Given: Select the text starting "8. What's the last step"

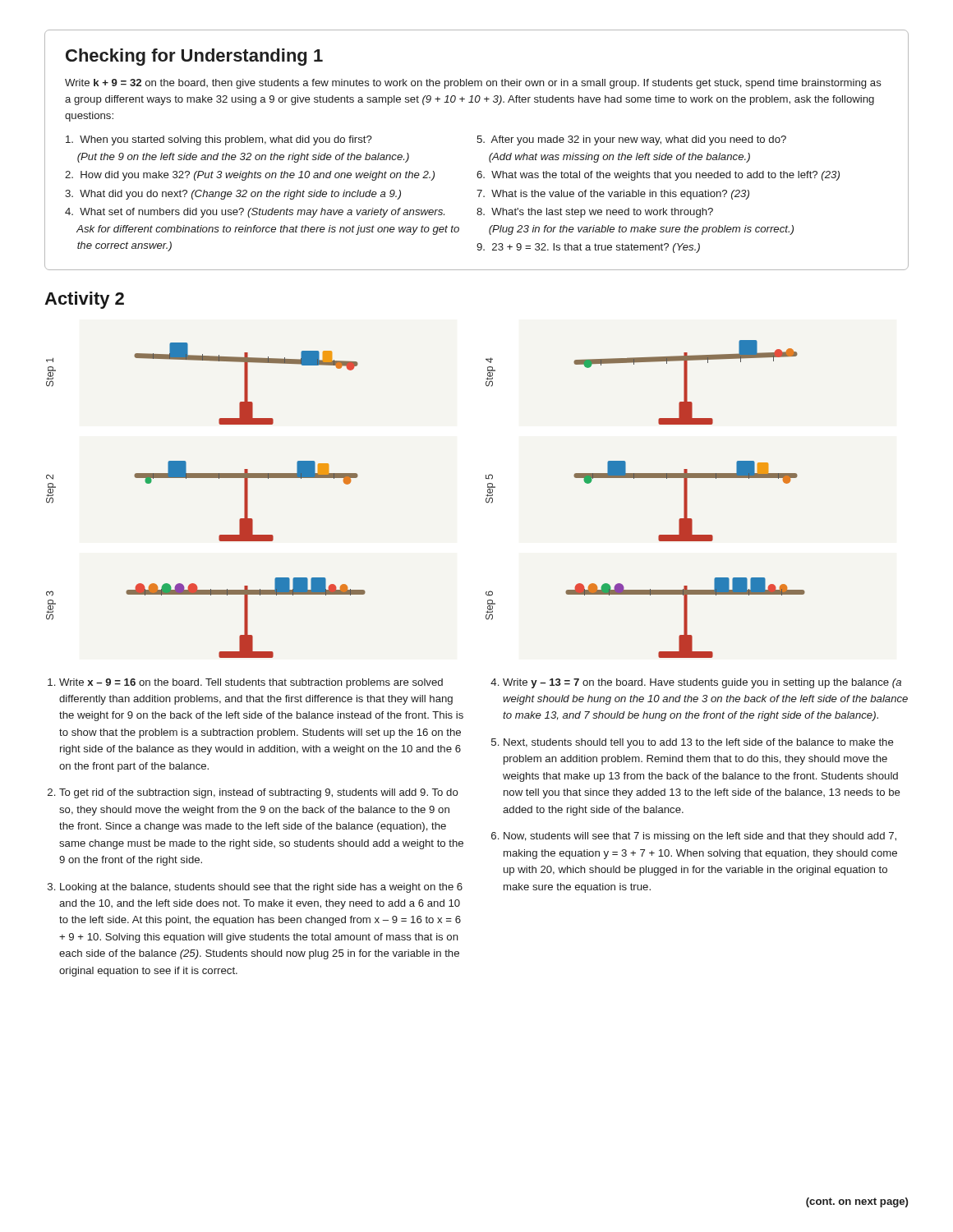Looking at the screenshot, I should 635,220.
